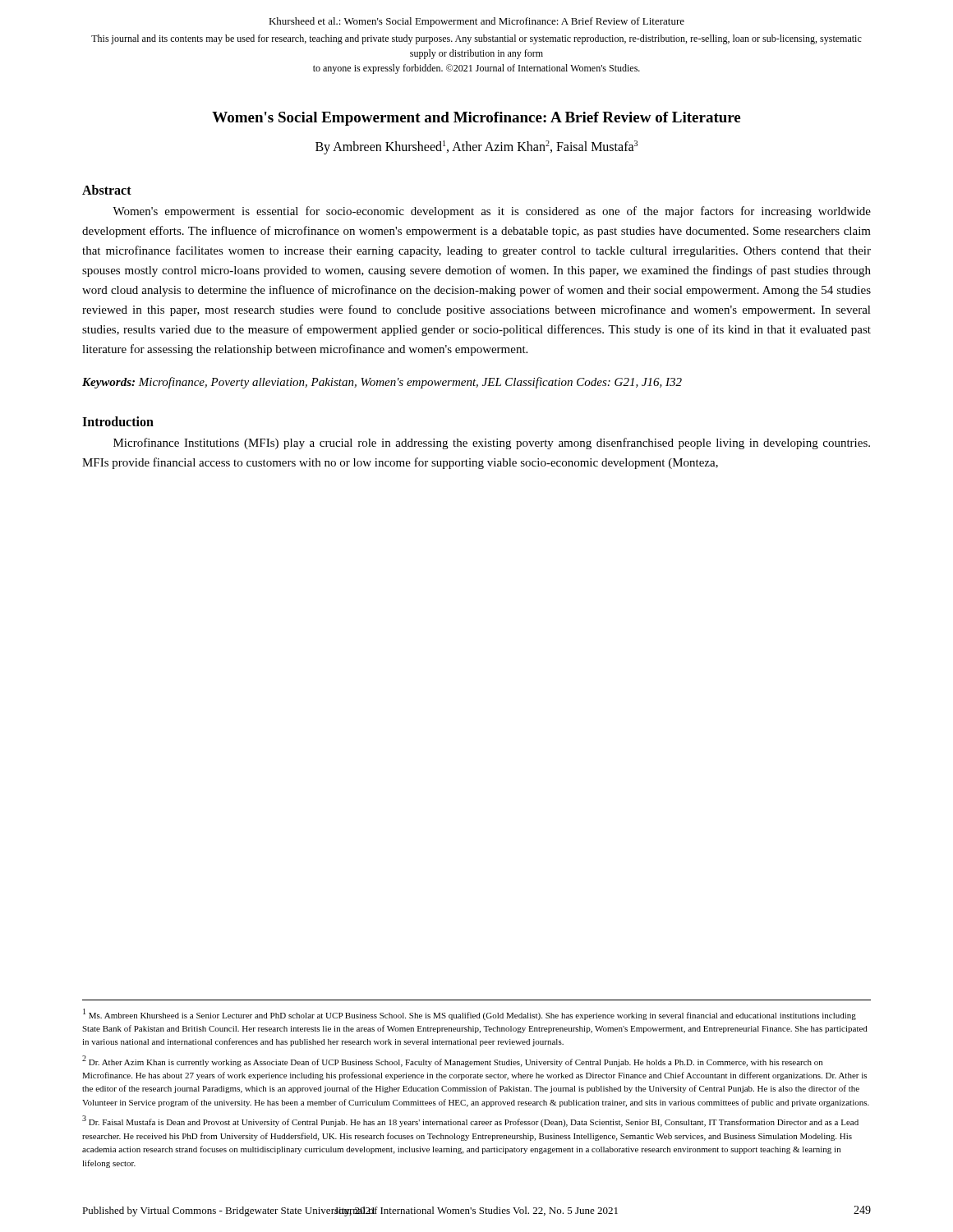Image resolution: width=953 pixels, height=1232 pixels.
Task: Click on the passage starting "1 Ms. Ambreen"
Action: pyautogui.click(x=476, y=1087)
